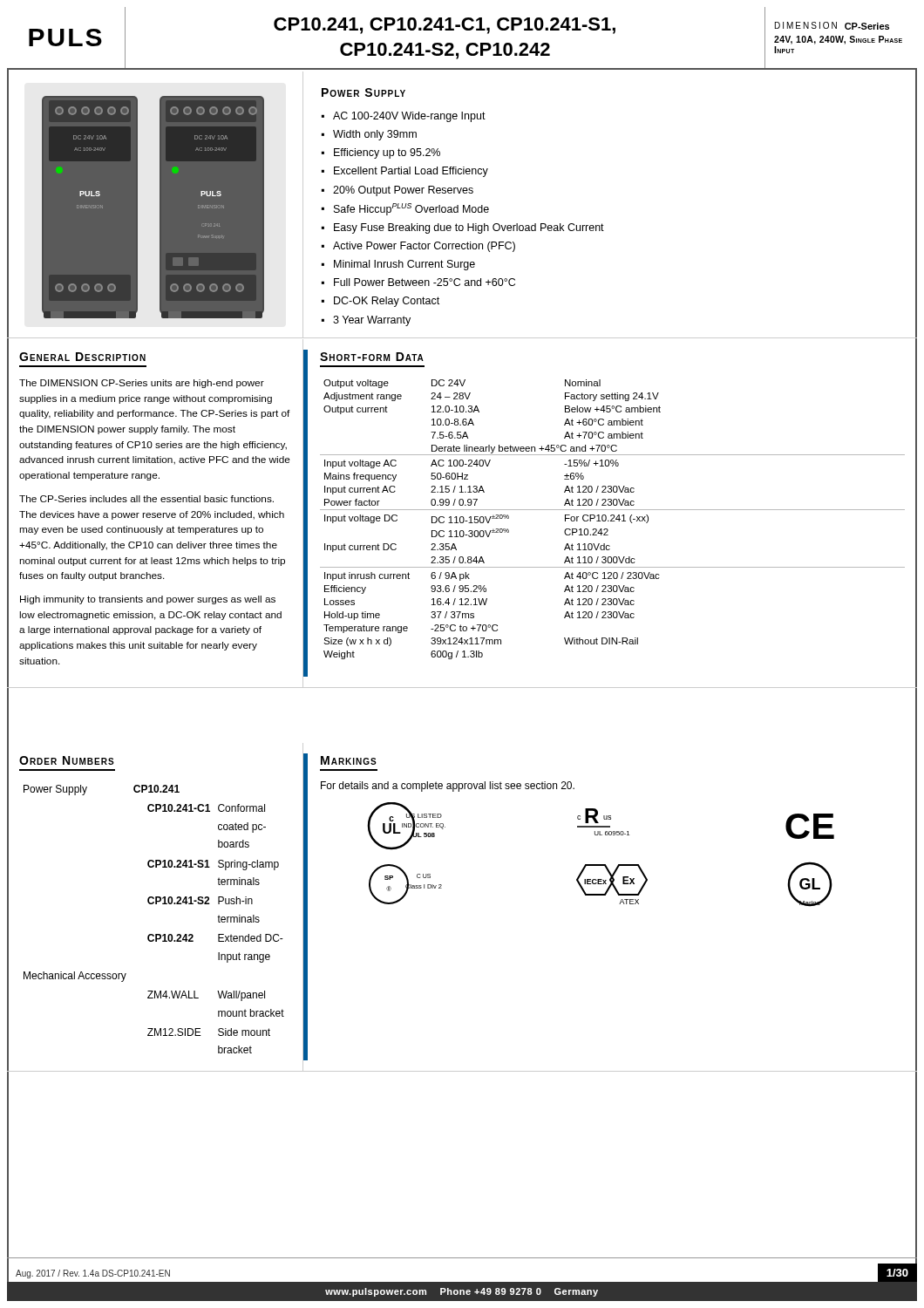The width and height of the screenshot is (924, 1308).
Task: Click on the region starting "▪20% Output Power Reserves"
Action: pos(397,190)
